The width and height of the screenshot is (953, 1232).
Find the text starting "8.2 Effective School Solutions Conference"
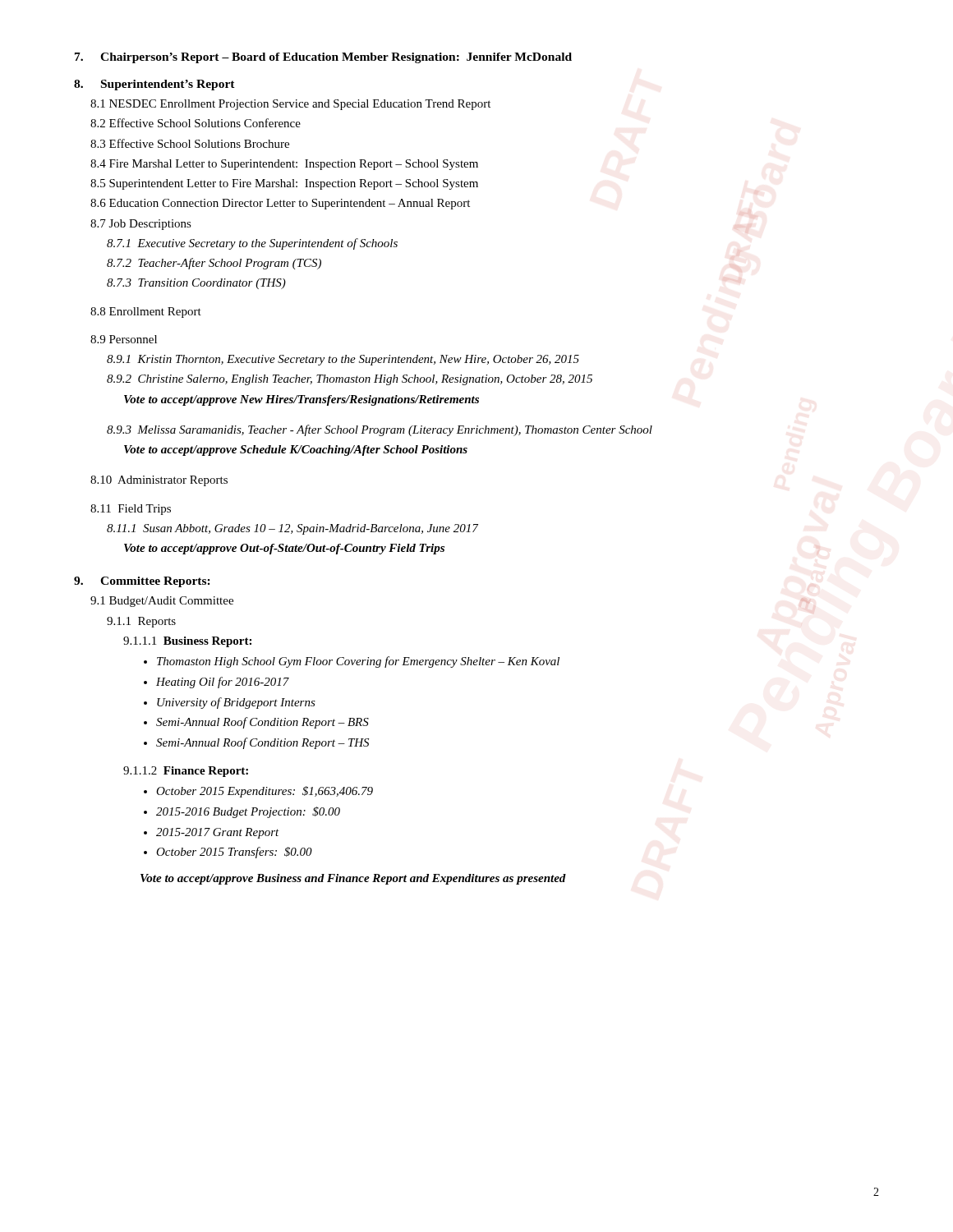[x=195, y=123]
